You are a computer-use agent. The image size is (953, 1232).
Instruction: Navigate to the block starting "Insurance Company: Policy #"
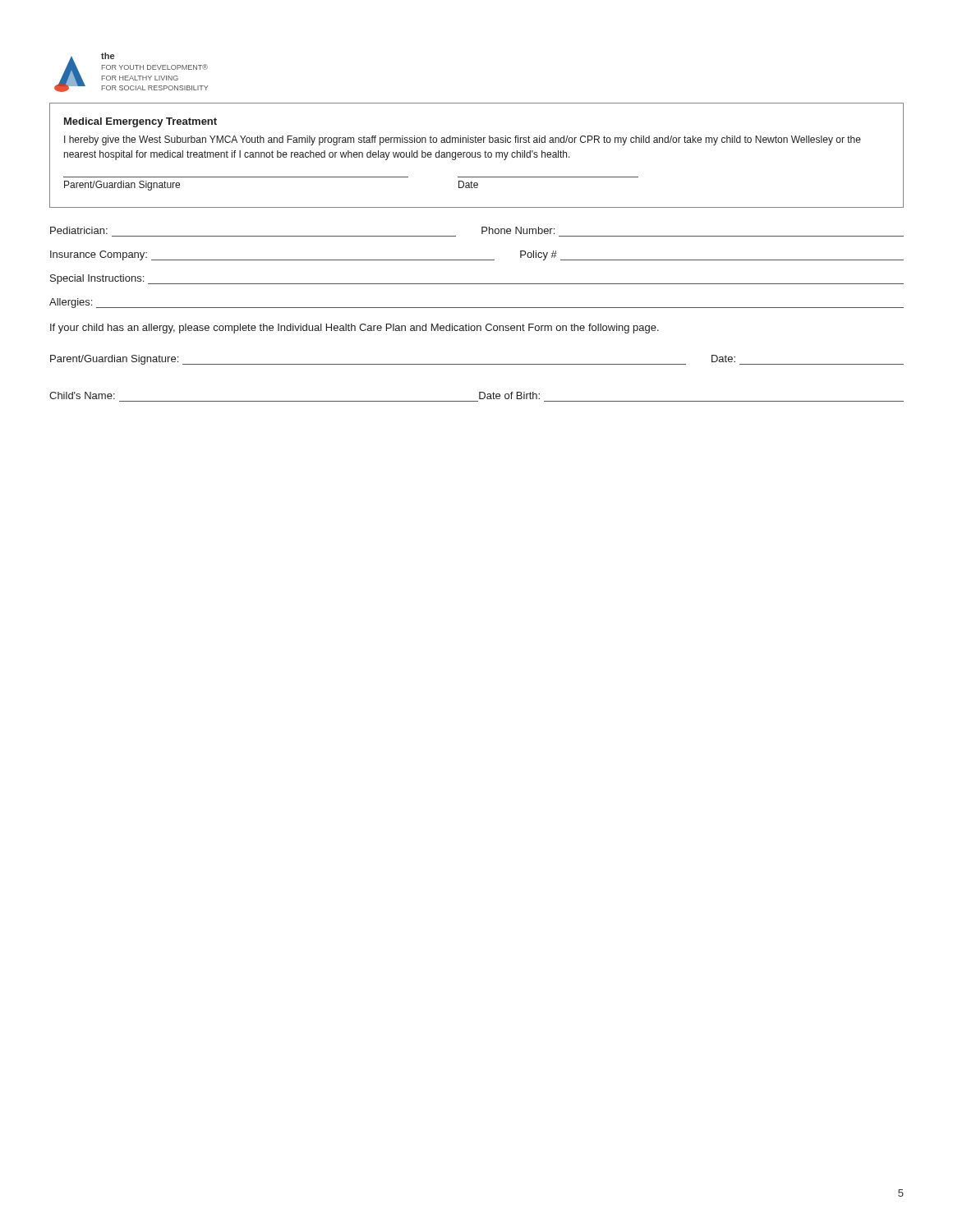[476, 254]
